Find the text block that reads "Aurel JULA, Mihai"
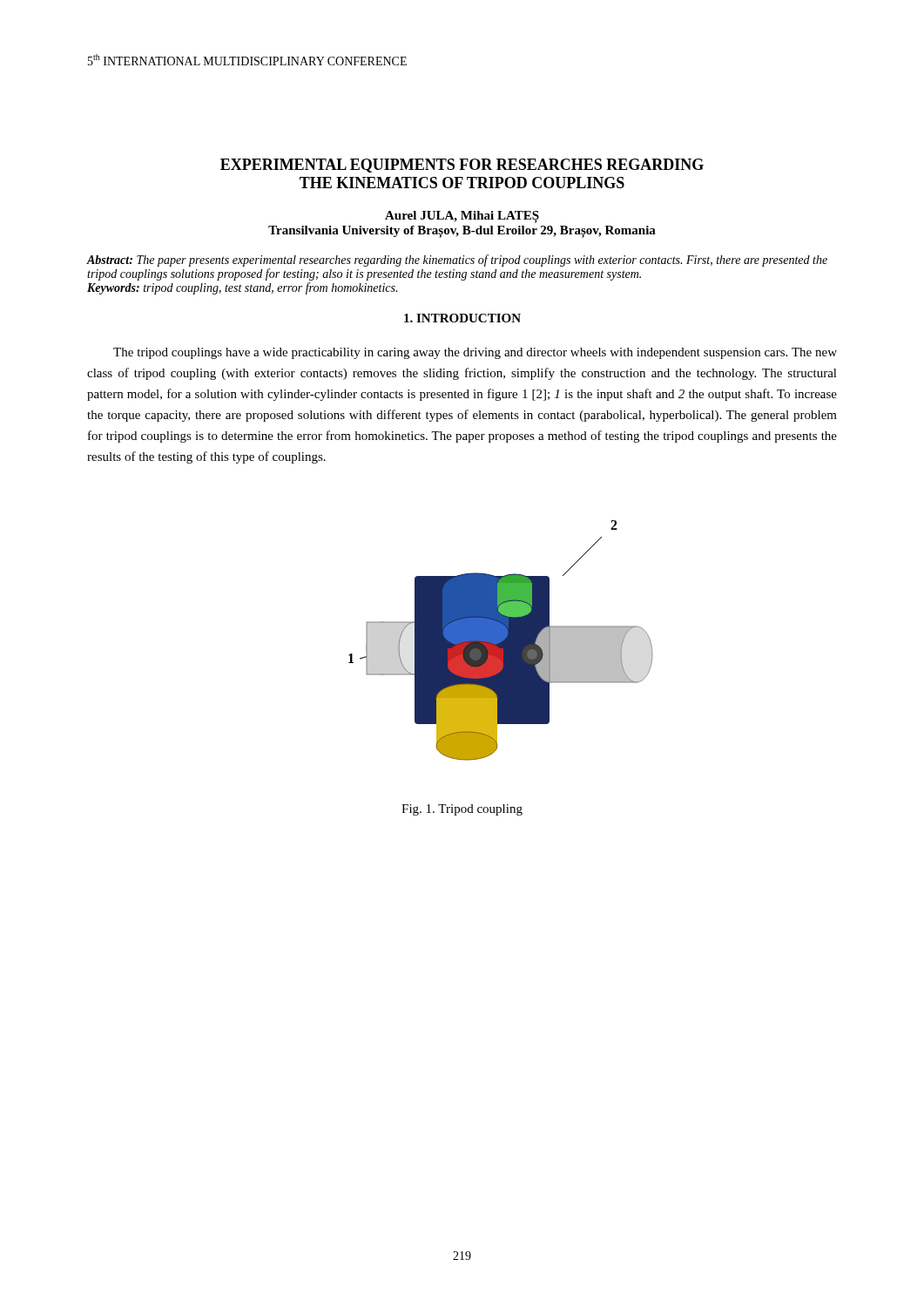 [x=462, y=222]
